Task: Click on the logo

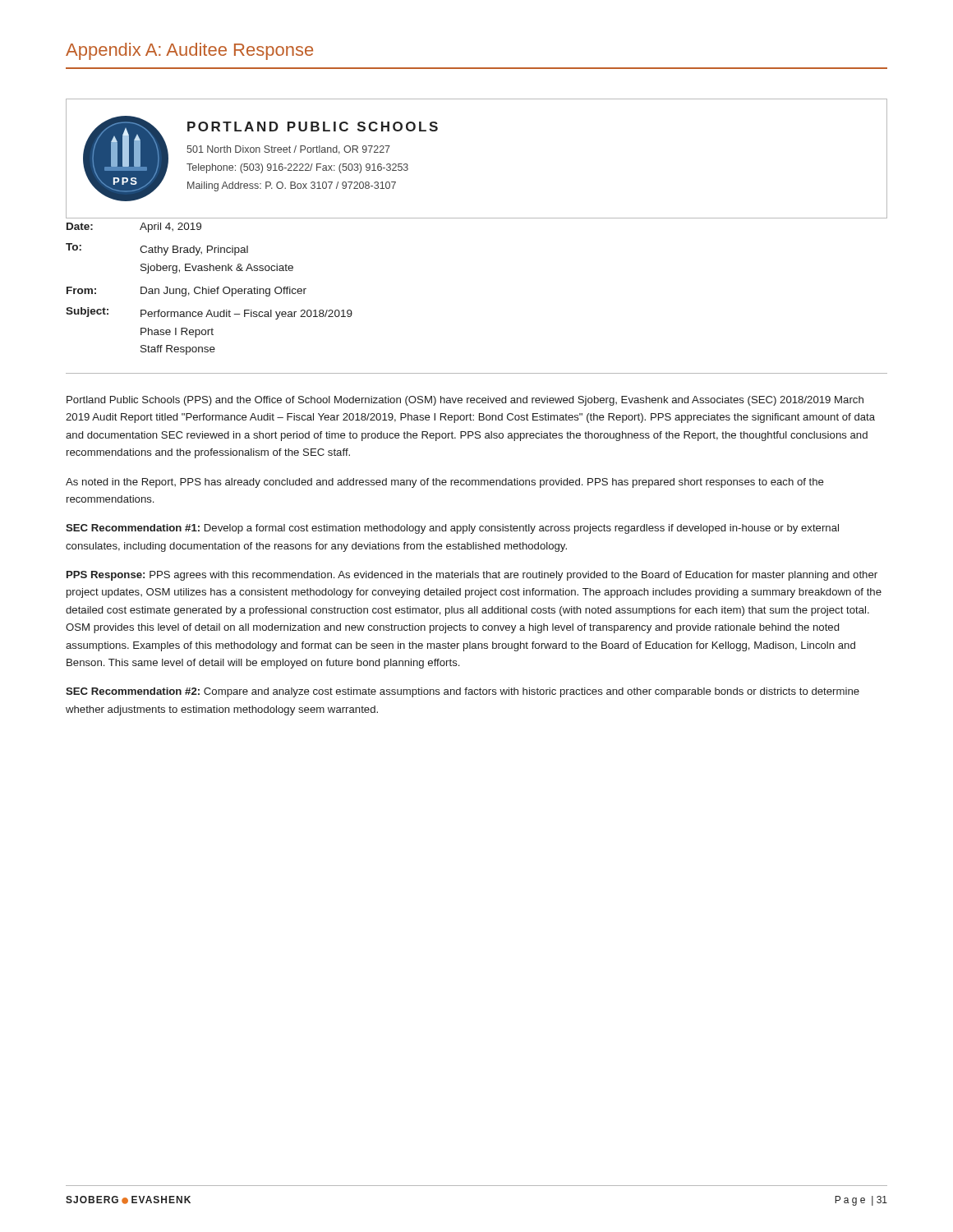Action: (126, 159)
